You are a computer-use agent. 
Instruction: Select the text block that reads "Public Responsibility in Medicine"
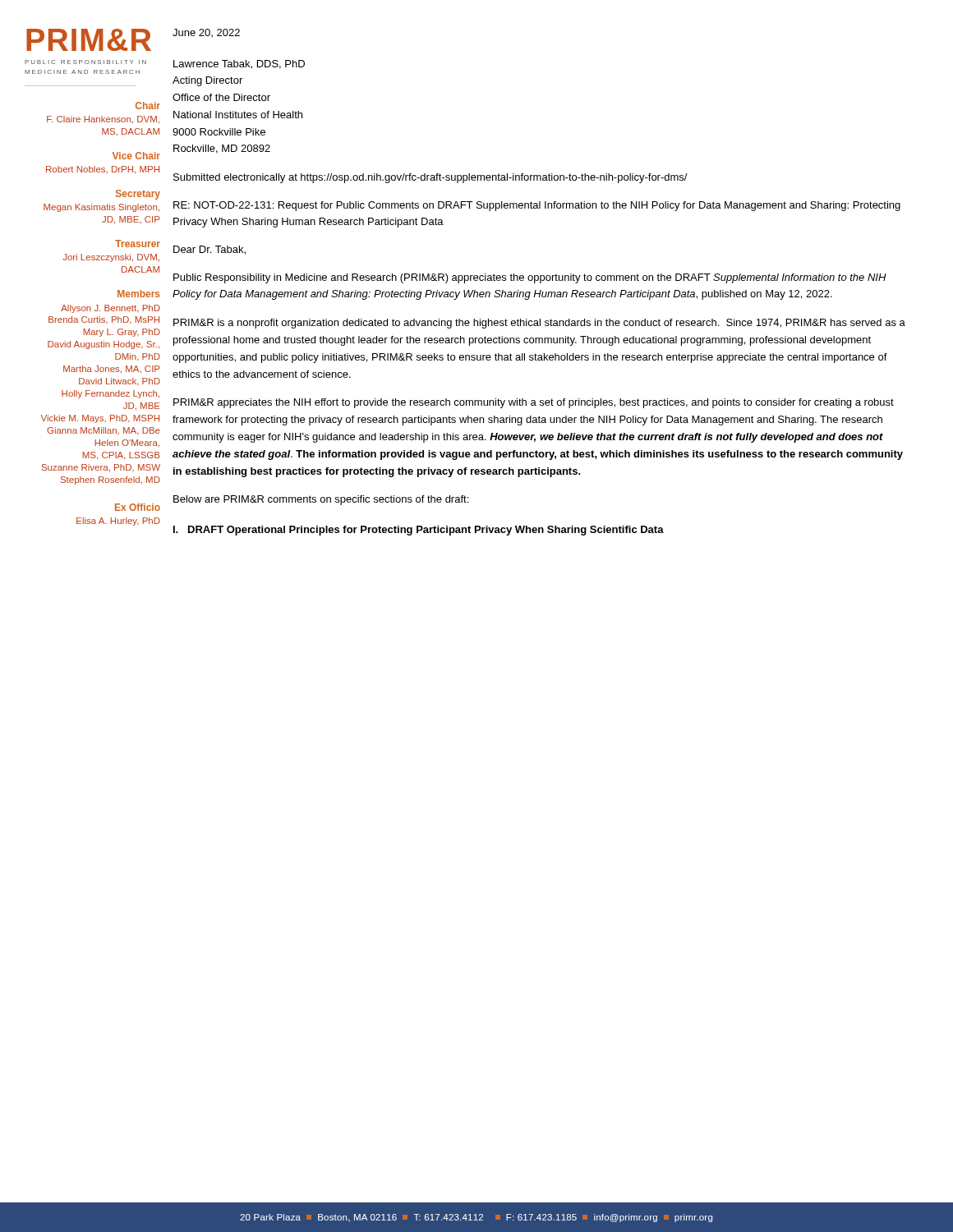pos(529,285)
